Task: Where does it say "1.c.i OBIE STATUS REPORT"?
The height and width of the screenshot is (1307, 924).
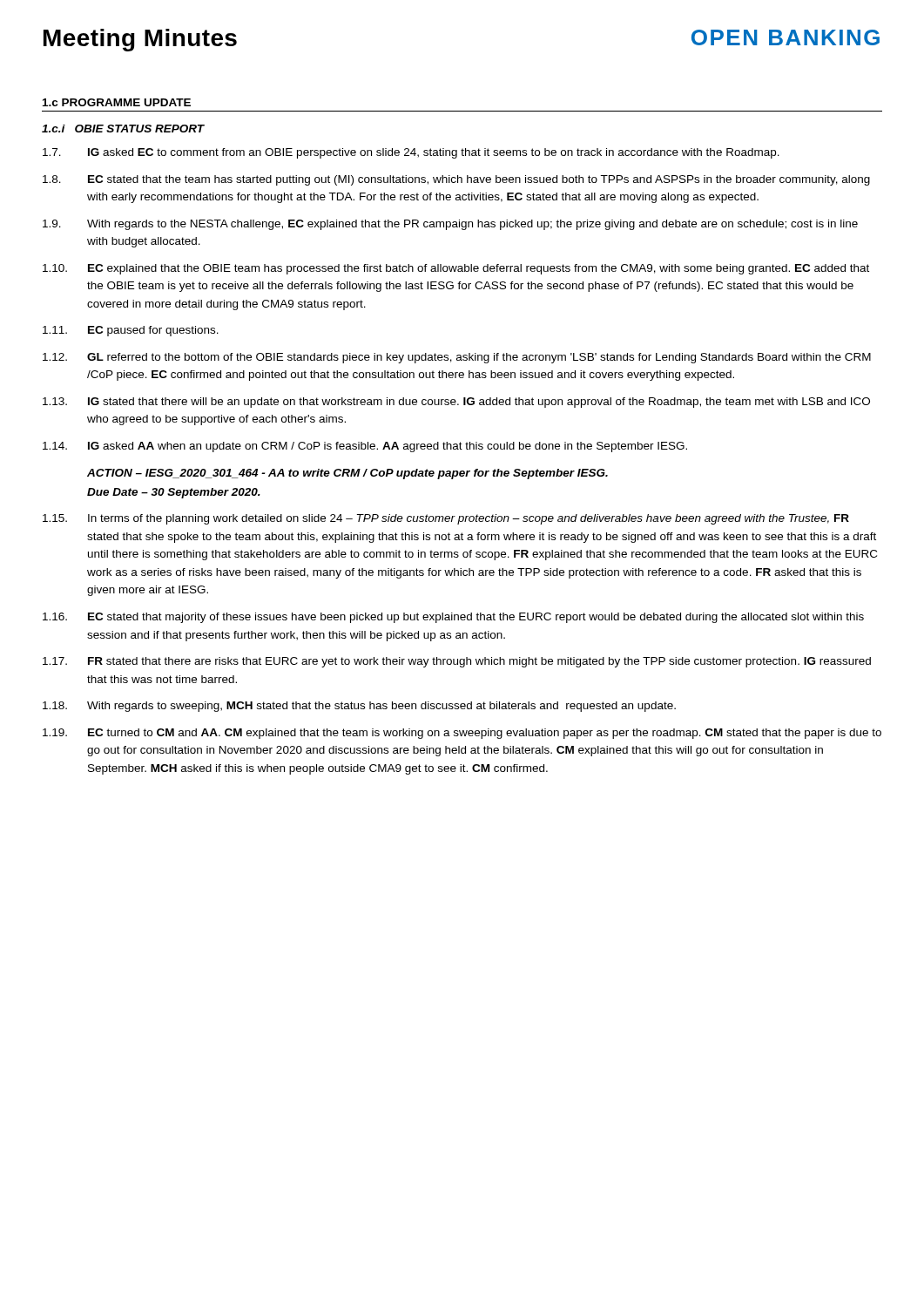Action: (x=123, y=128)
